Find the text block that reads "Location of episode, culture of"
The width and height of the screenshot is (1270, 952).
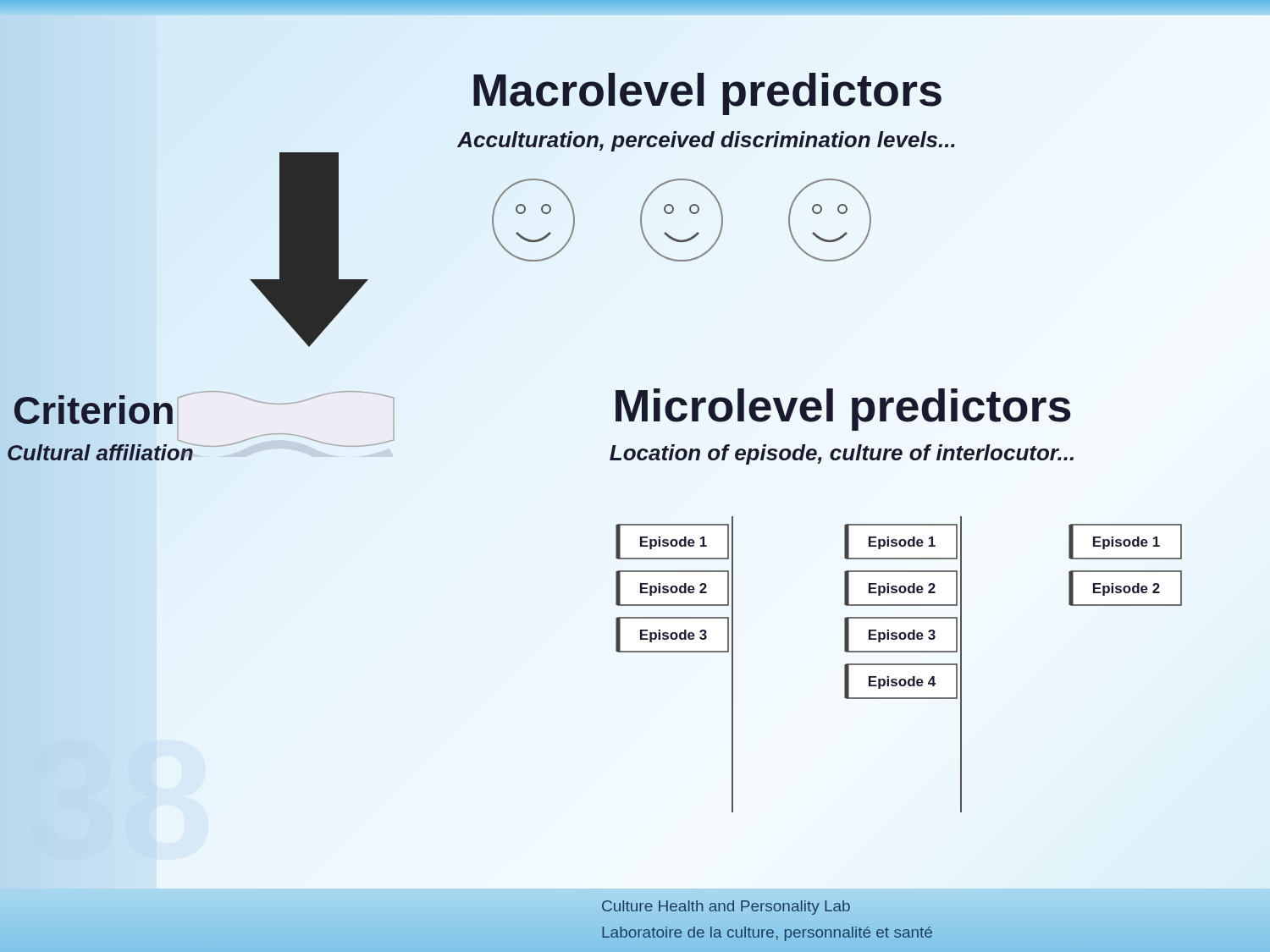pyautogui.click(x=842, y=453)
